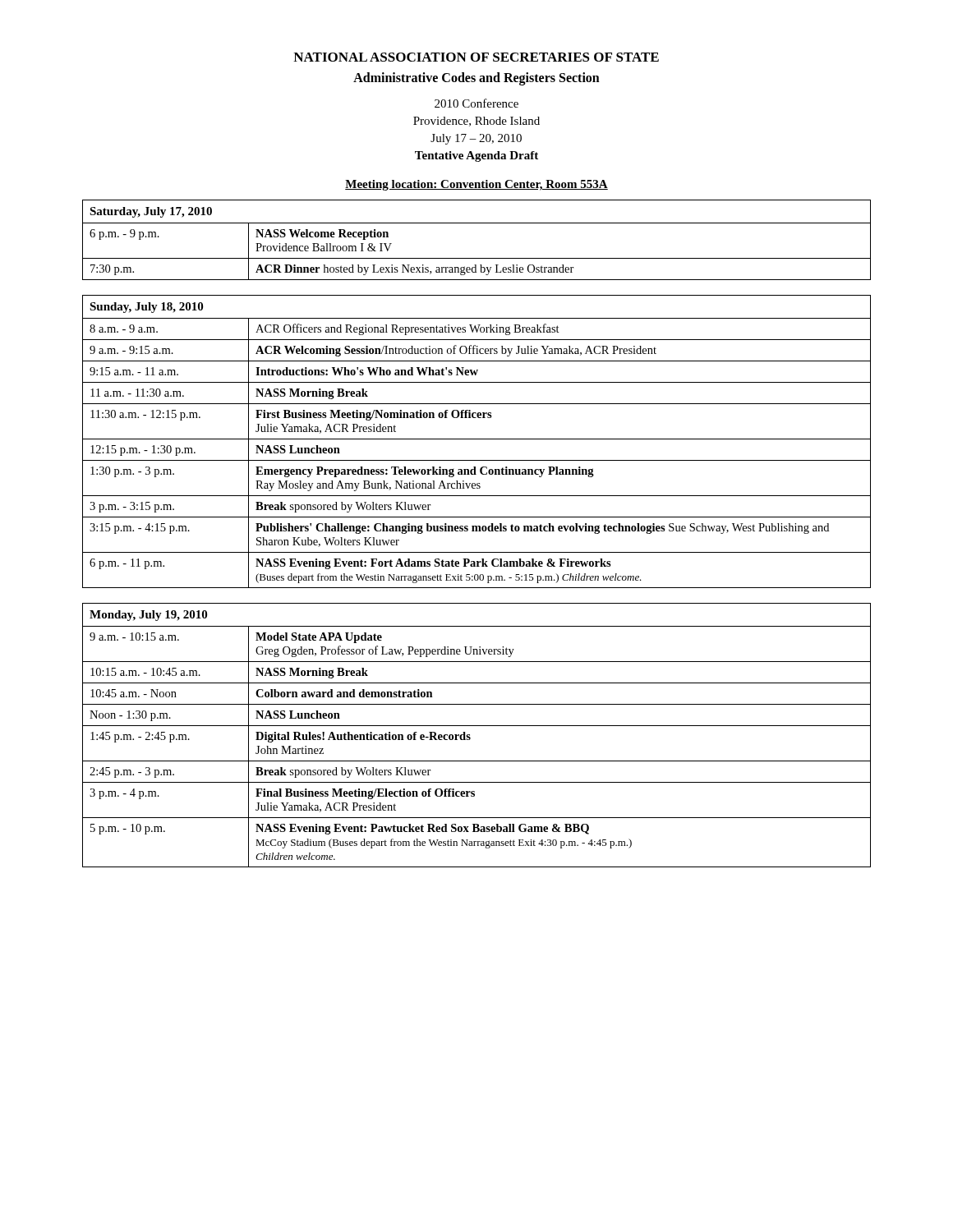Click on the table containing "Model State APA Update"
Viewport: 953px width, 1232px height.
476,735
